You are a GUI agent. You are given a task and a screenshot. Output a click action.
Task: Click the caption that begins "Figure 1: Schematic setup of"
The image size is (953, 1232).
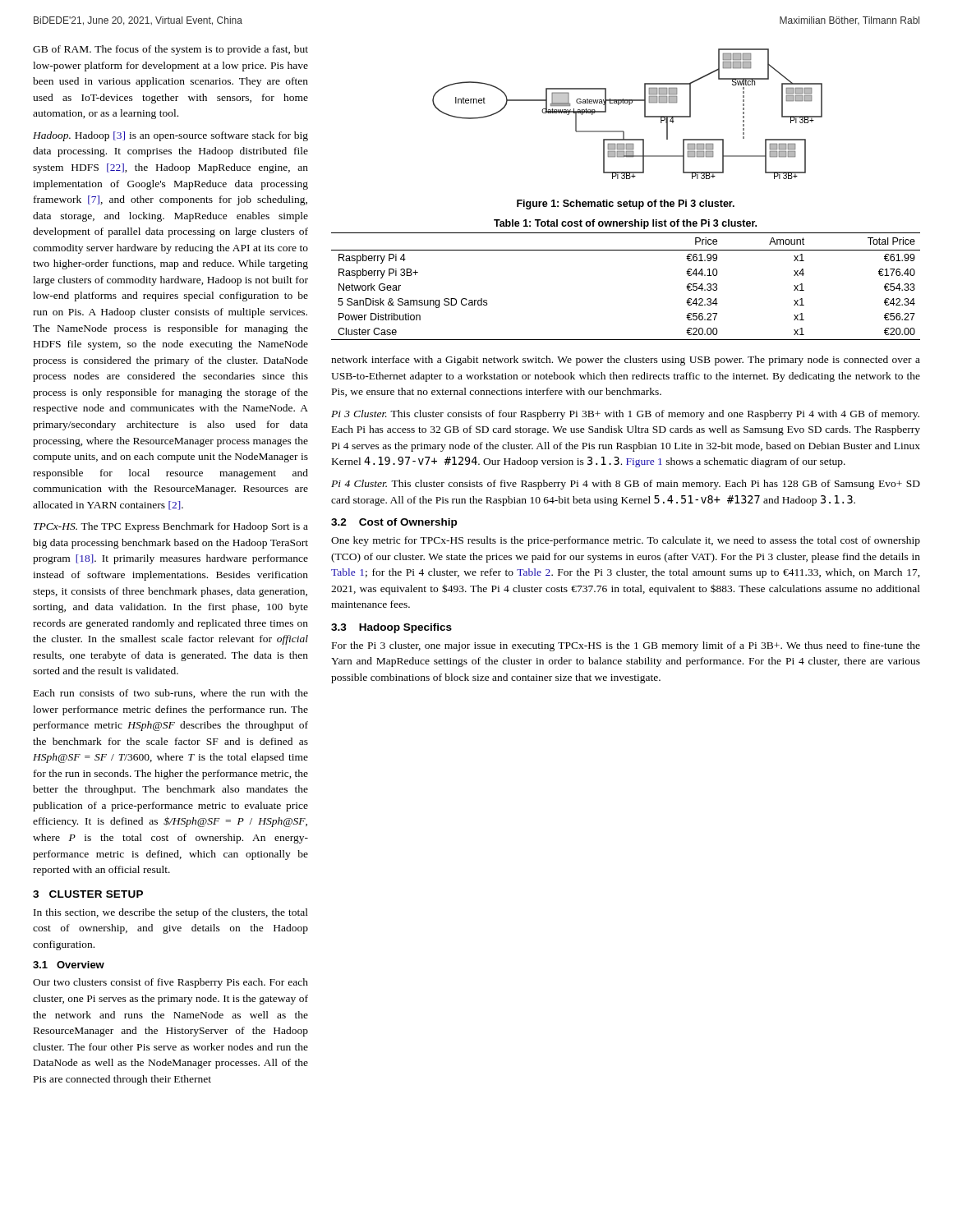(x=626, y=204)
